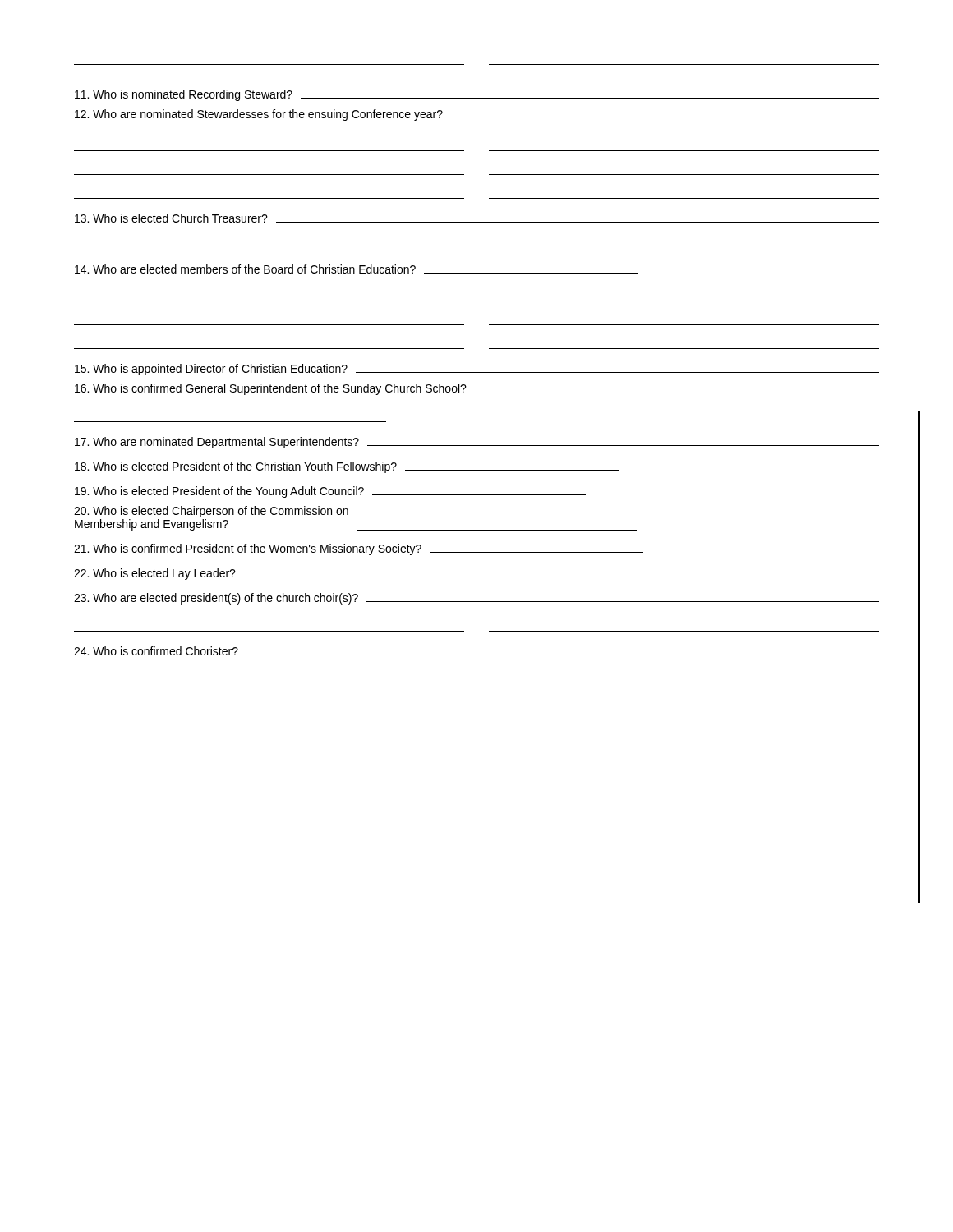Click on the element starting "20. Who is elected Chairperson of the"

211,512
